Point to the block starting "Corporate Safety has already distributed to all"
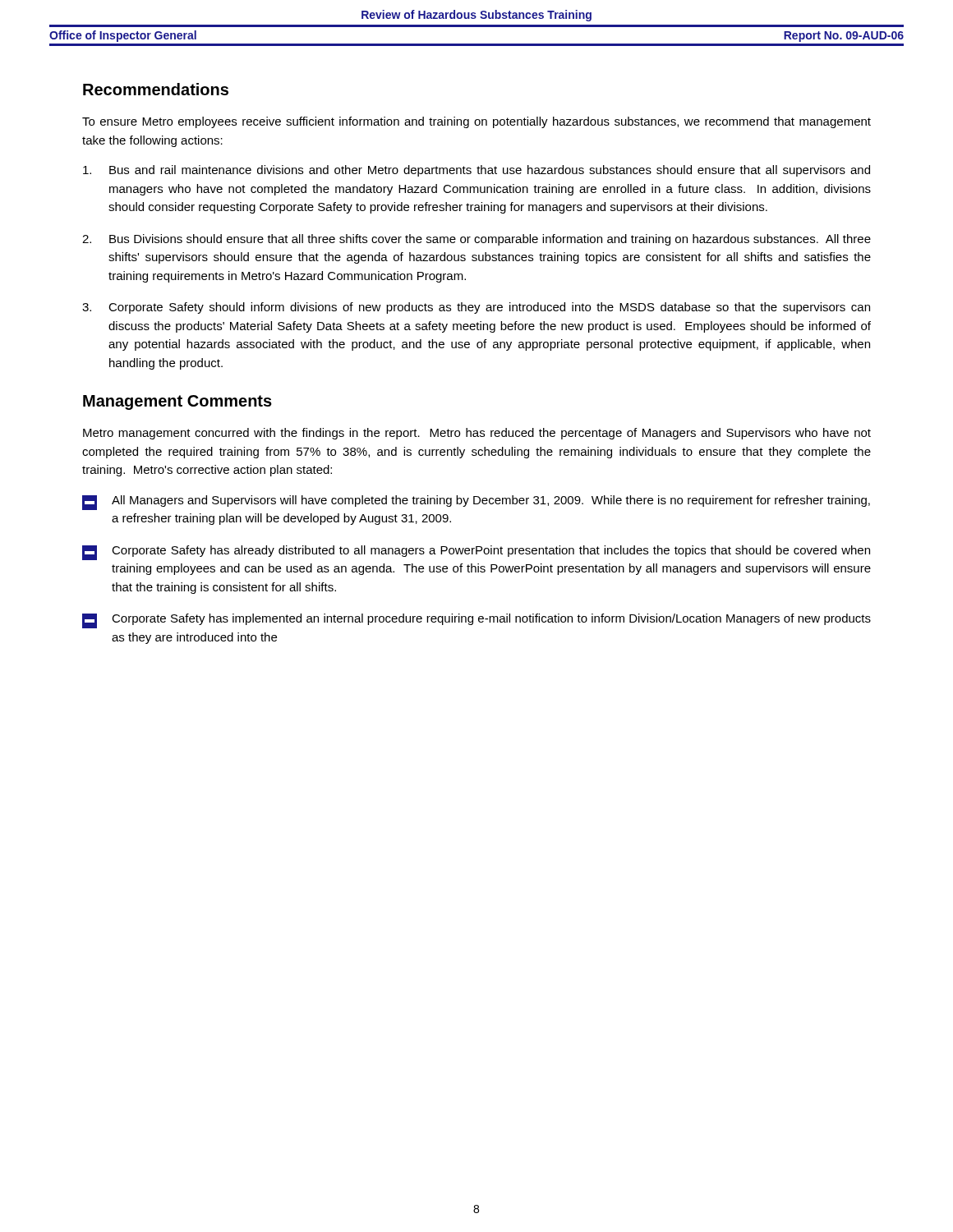This screenshot has width=953, height=1232. coord(476,569)
